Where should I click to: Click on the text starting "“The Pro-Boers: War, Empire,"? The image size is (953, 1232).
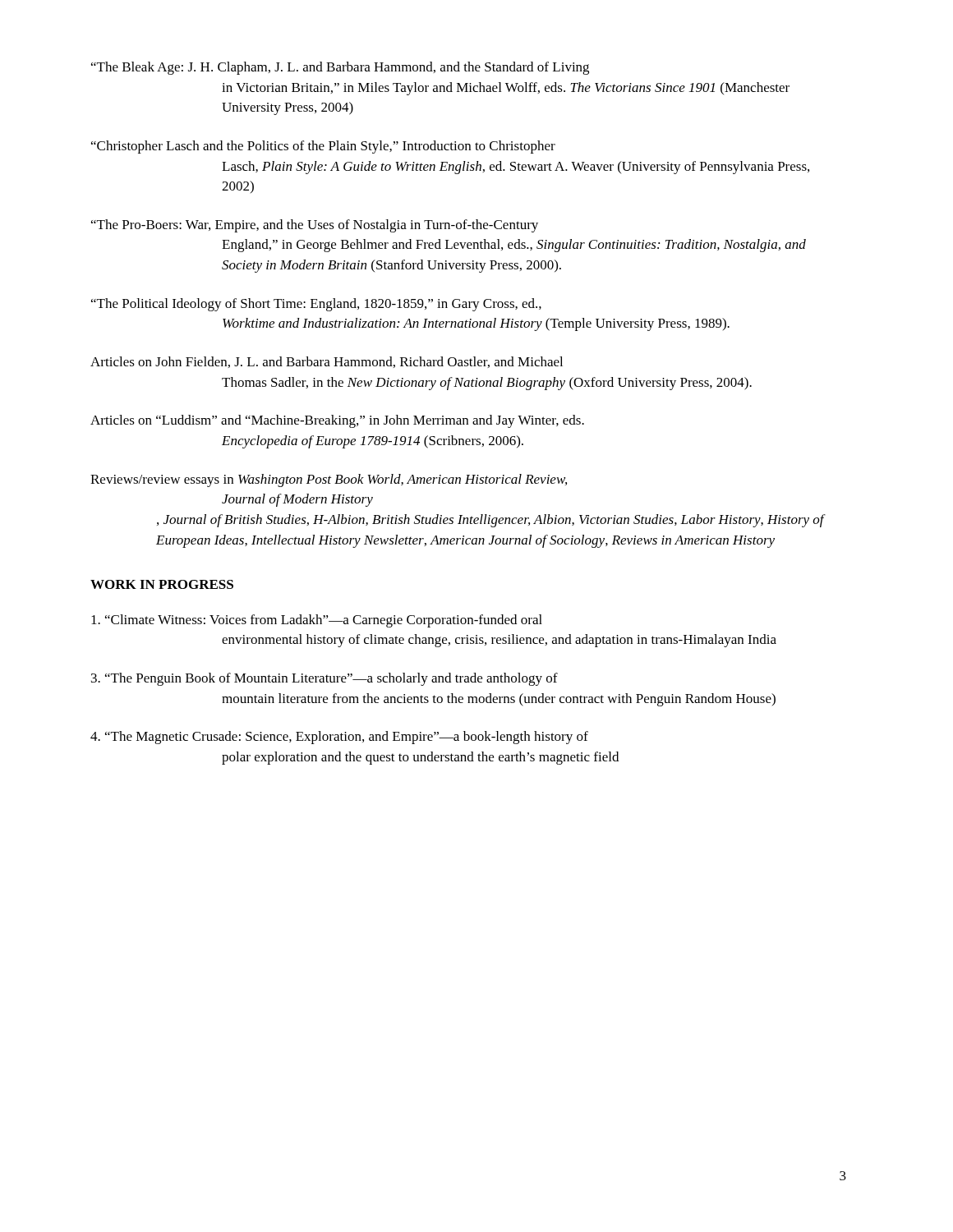468,246
